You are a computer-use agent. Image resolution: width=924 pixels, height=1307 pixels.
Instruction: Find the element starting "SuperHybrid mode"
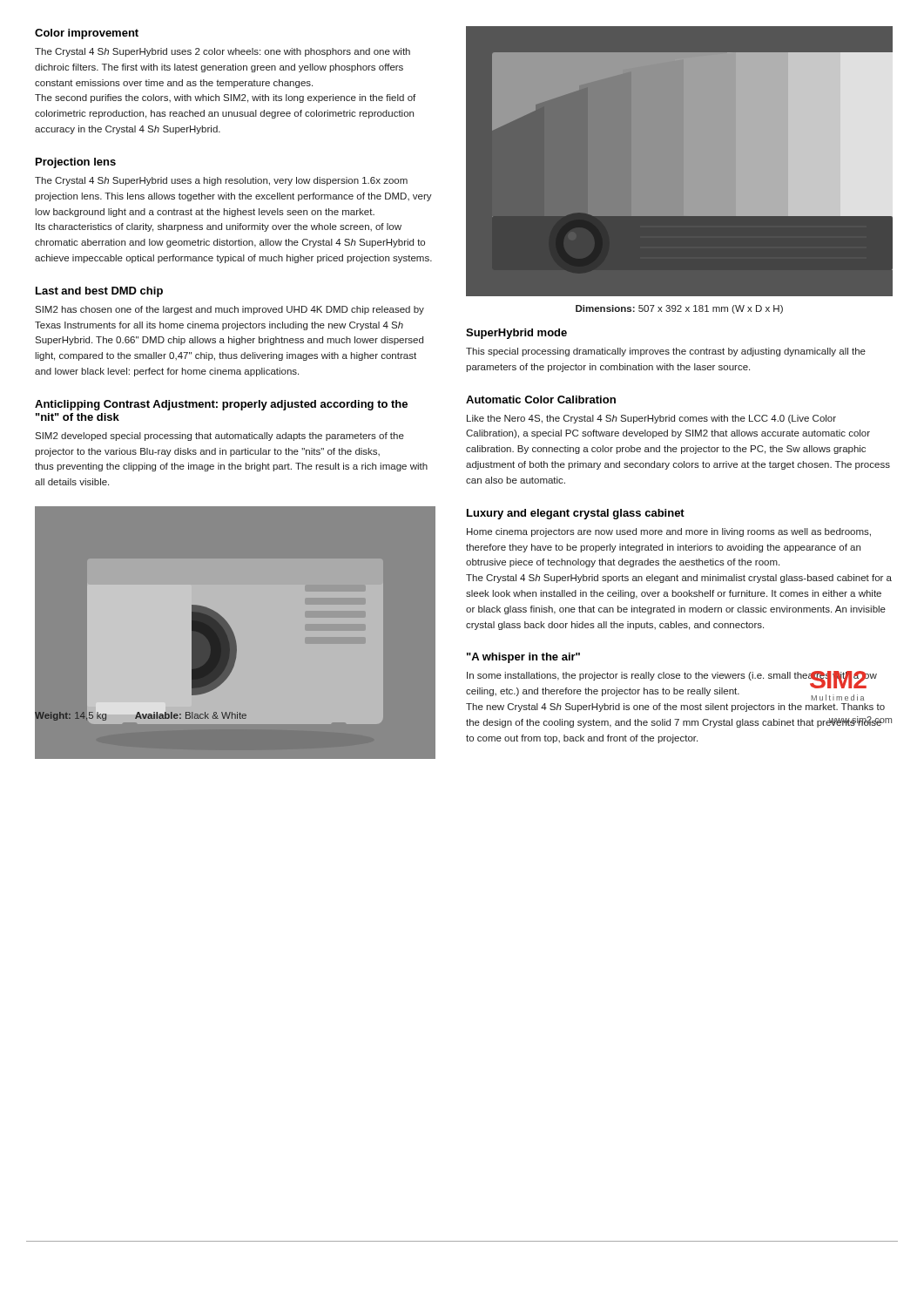point(517,332)
